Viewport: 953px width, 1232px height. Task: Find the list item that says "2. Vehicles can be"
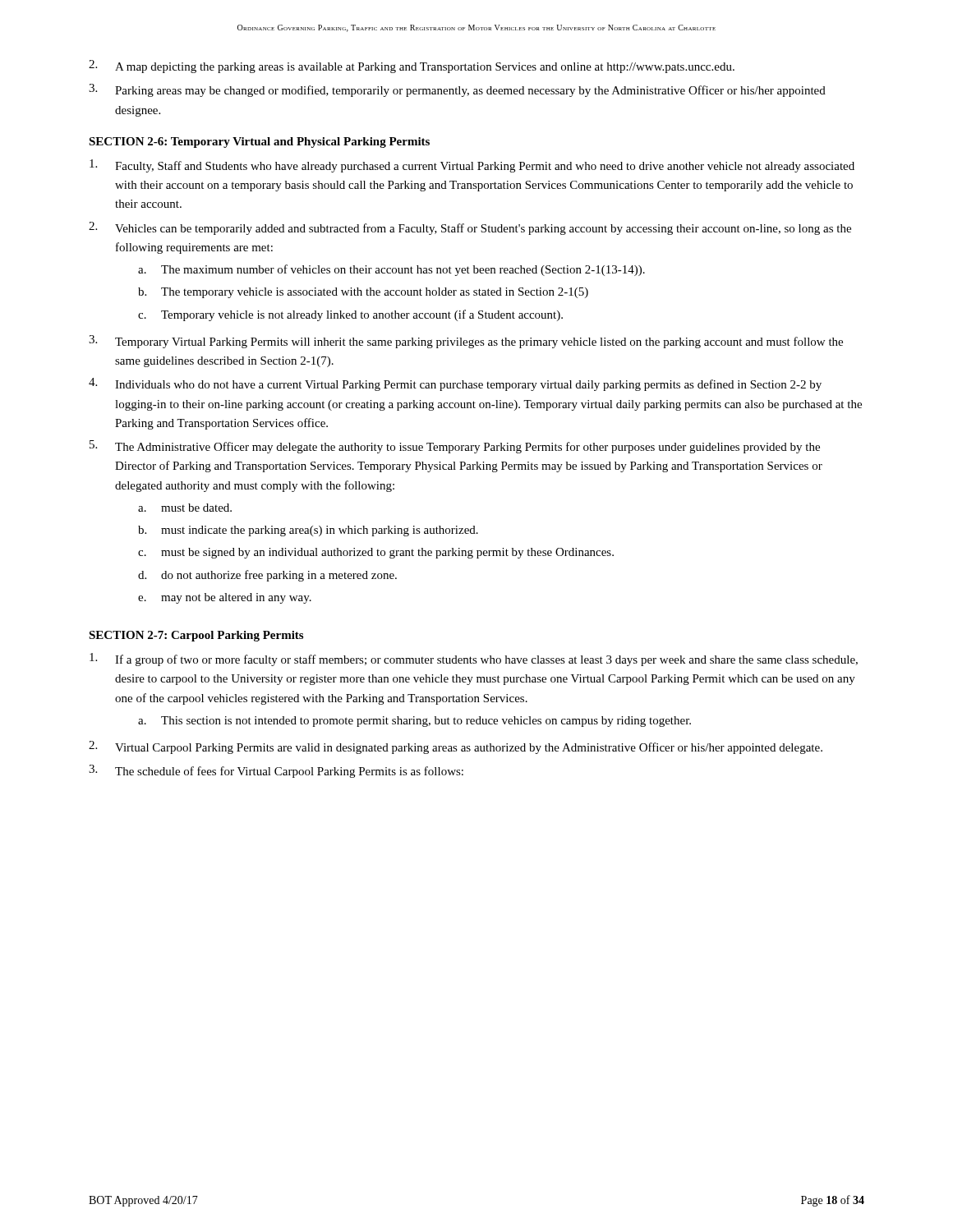tap(476, 273)
